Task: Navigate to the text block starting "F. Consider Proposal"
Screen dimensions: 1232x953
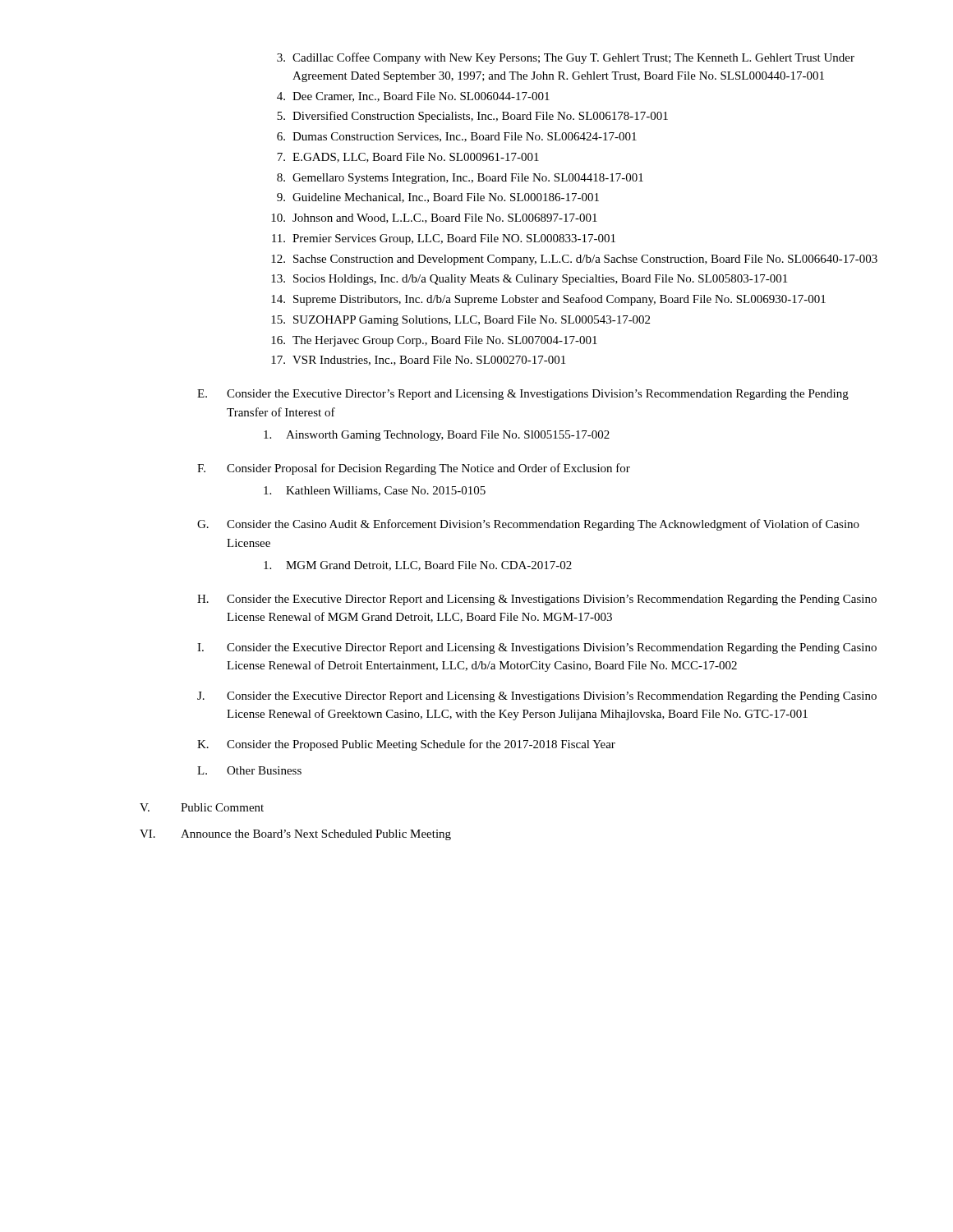Action: (x=414, y=468)
